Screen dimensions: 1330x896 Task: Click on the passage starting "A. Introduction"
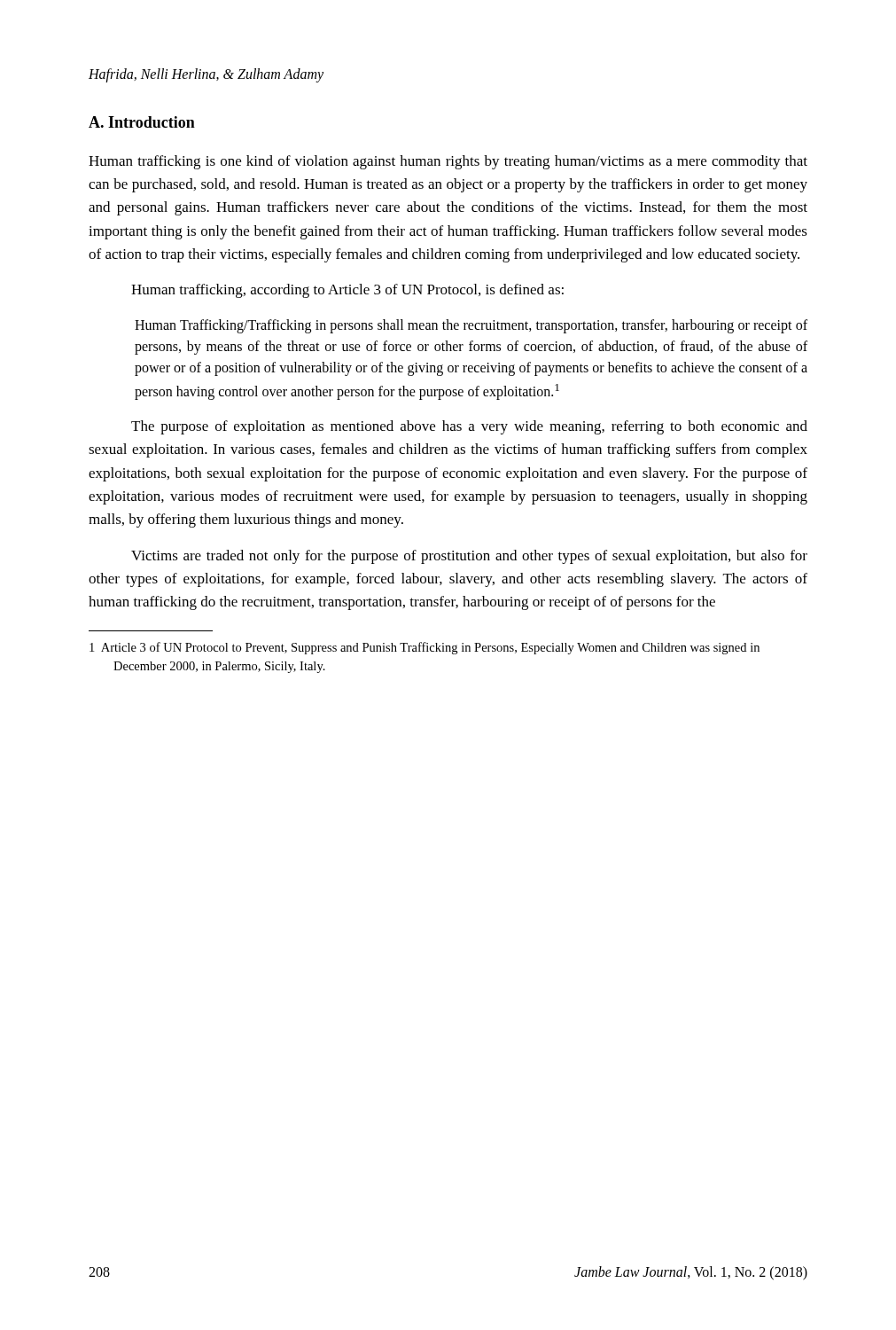(142, 122)
